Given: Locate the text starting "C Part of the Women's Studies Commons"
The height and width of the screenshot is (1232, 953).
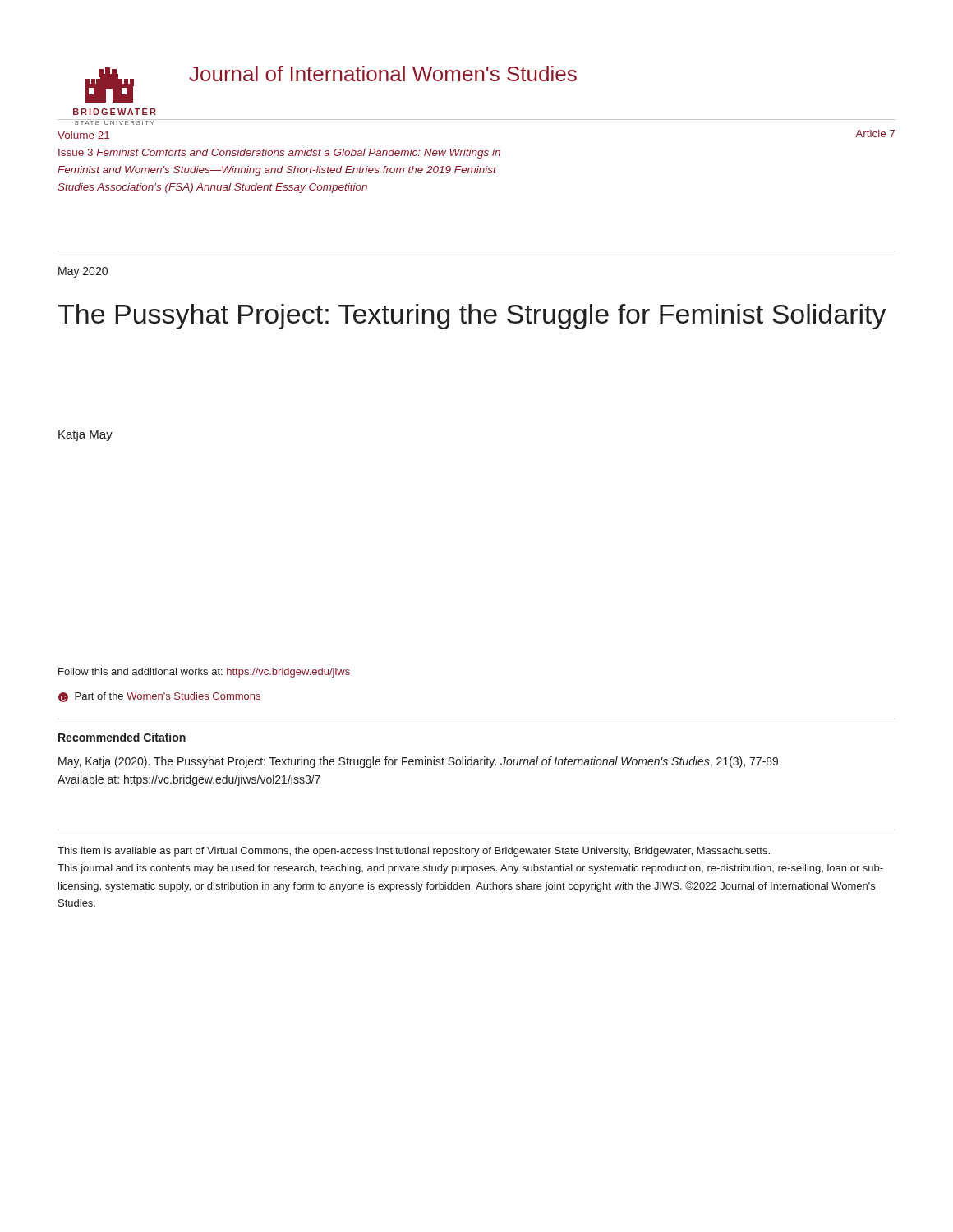Looking at the screenshot, I should [x=159, y=696].
